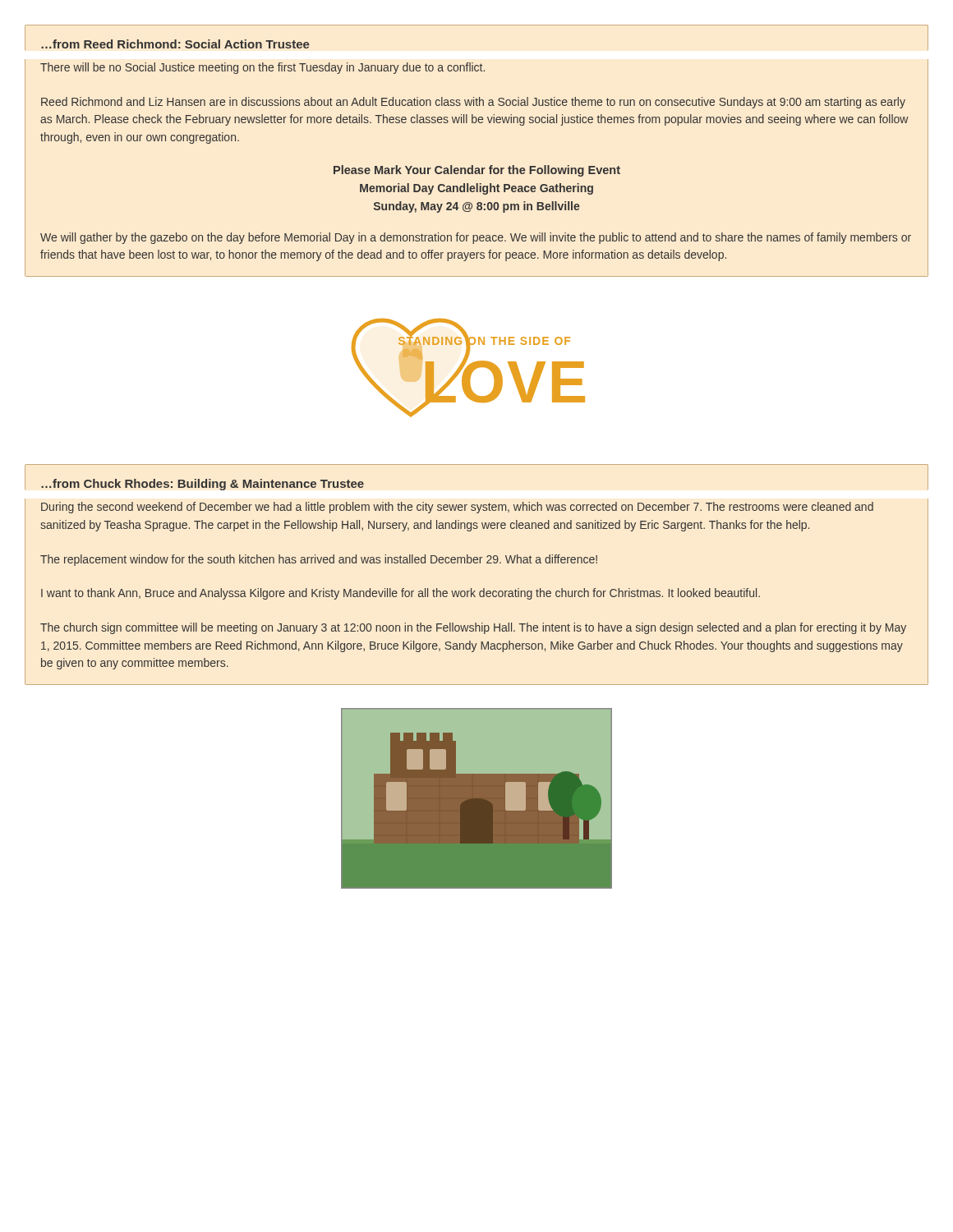Locate the section header that reads "…from Reed Richmond: Social Action Trustee"
Image resolution: width=953 pixels, height=1232 pixels.
(x=175, y=44)
